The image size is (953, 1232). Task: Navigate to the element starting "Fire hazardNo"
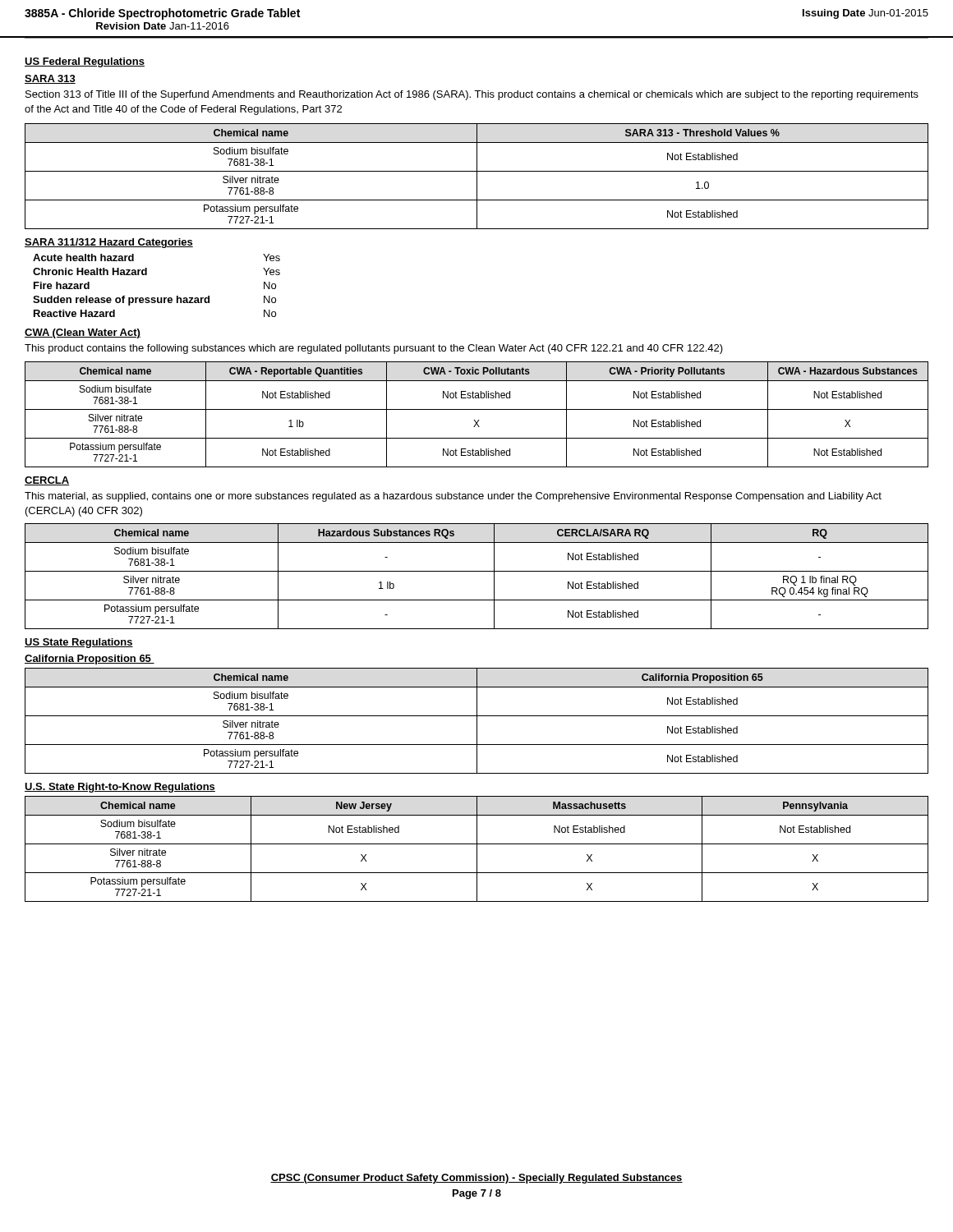point(155,286)
